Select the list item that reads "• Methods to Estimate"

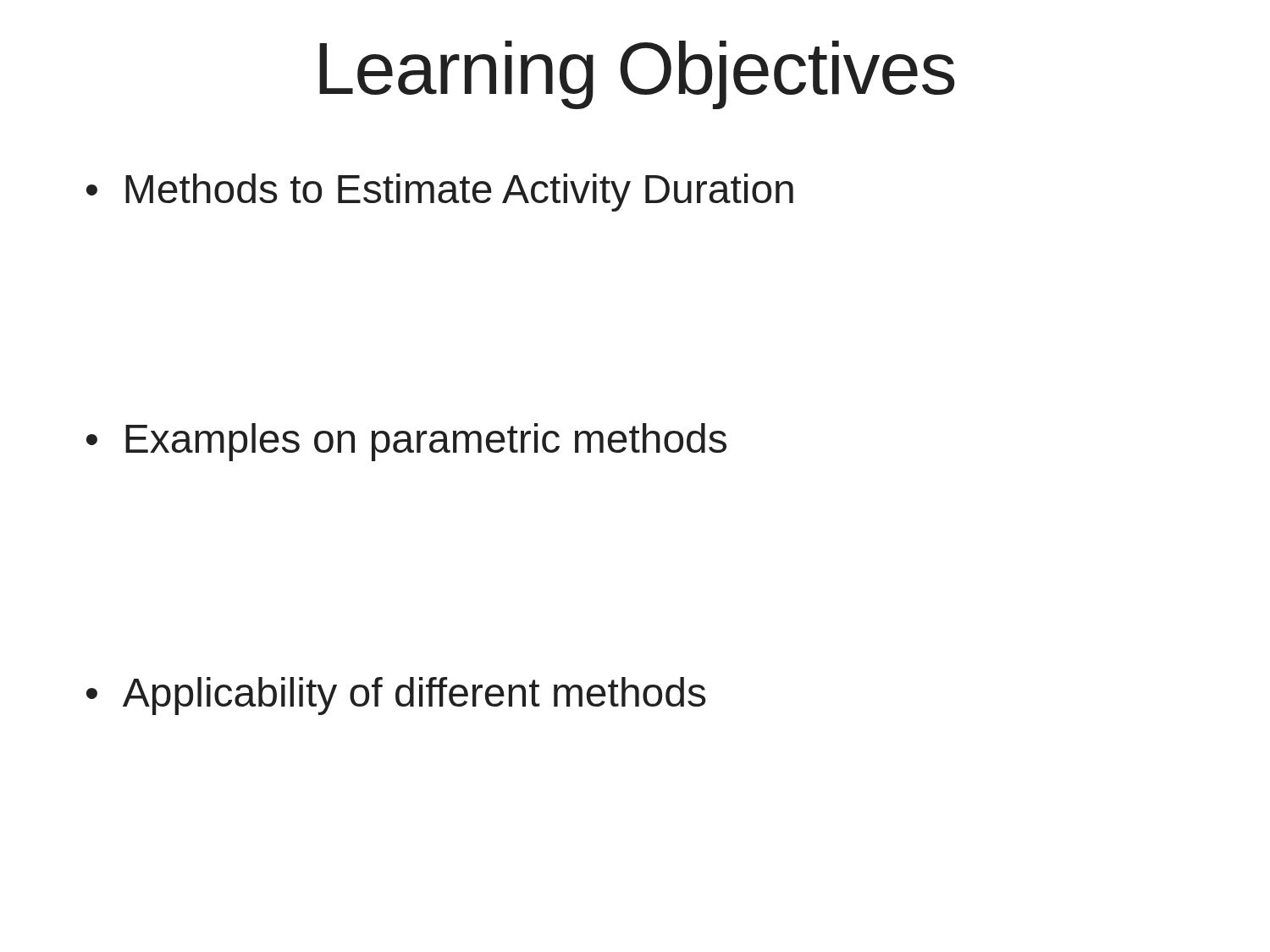click(440, 189)
